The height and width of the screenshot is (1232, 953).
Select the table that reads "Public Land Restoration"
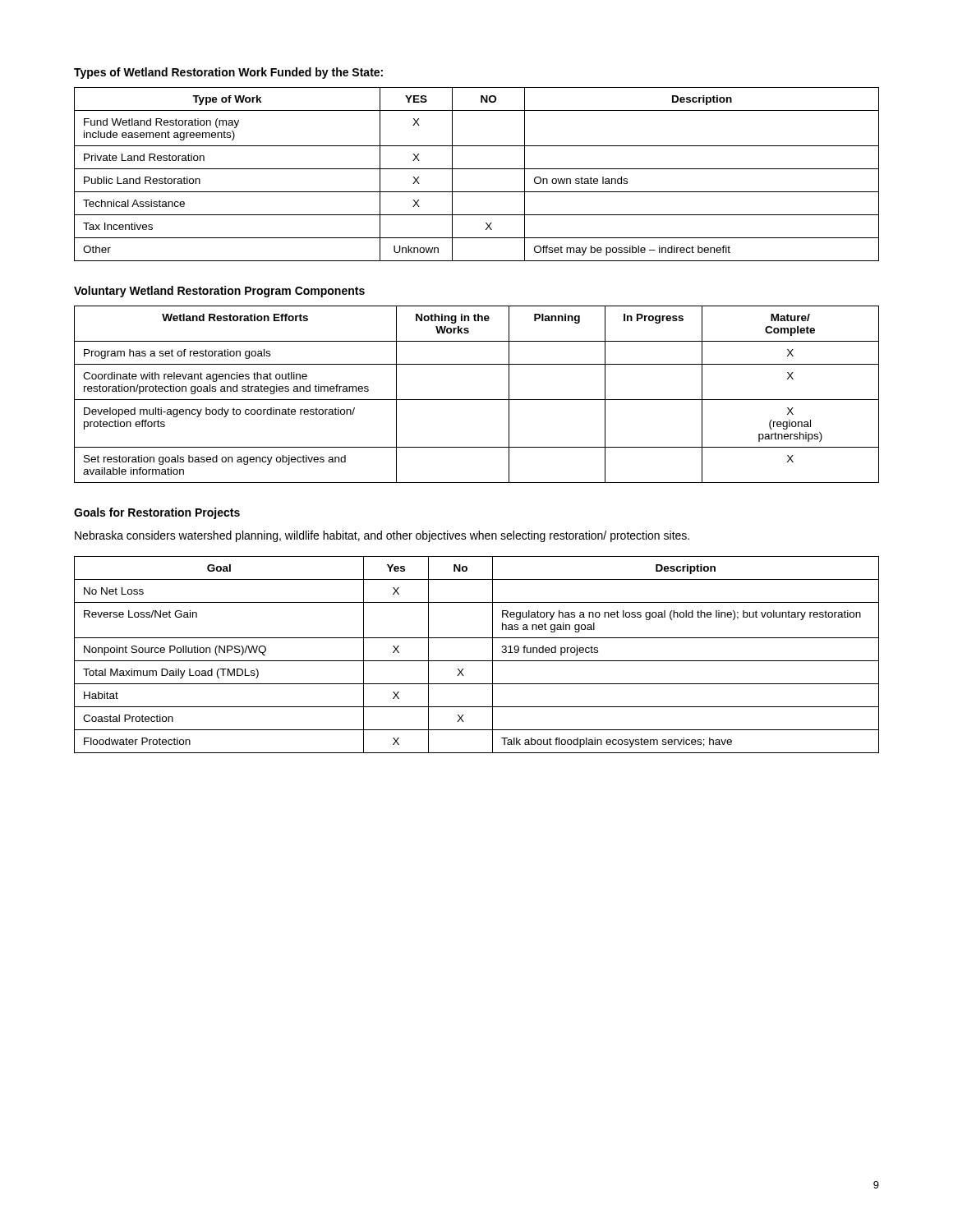(476, 174)
